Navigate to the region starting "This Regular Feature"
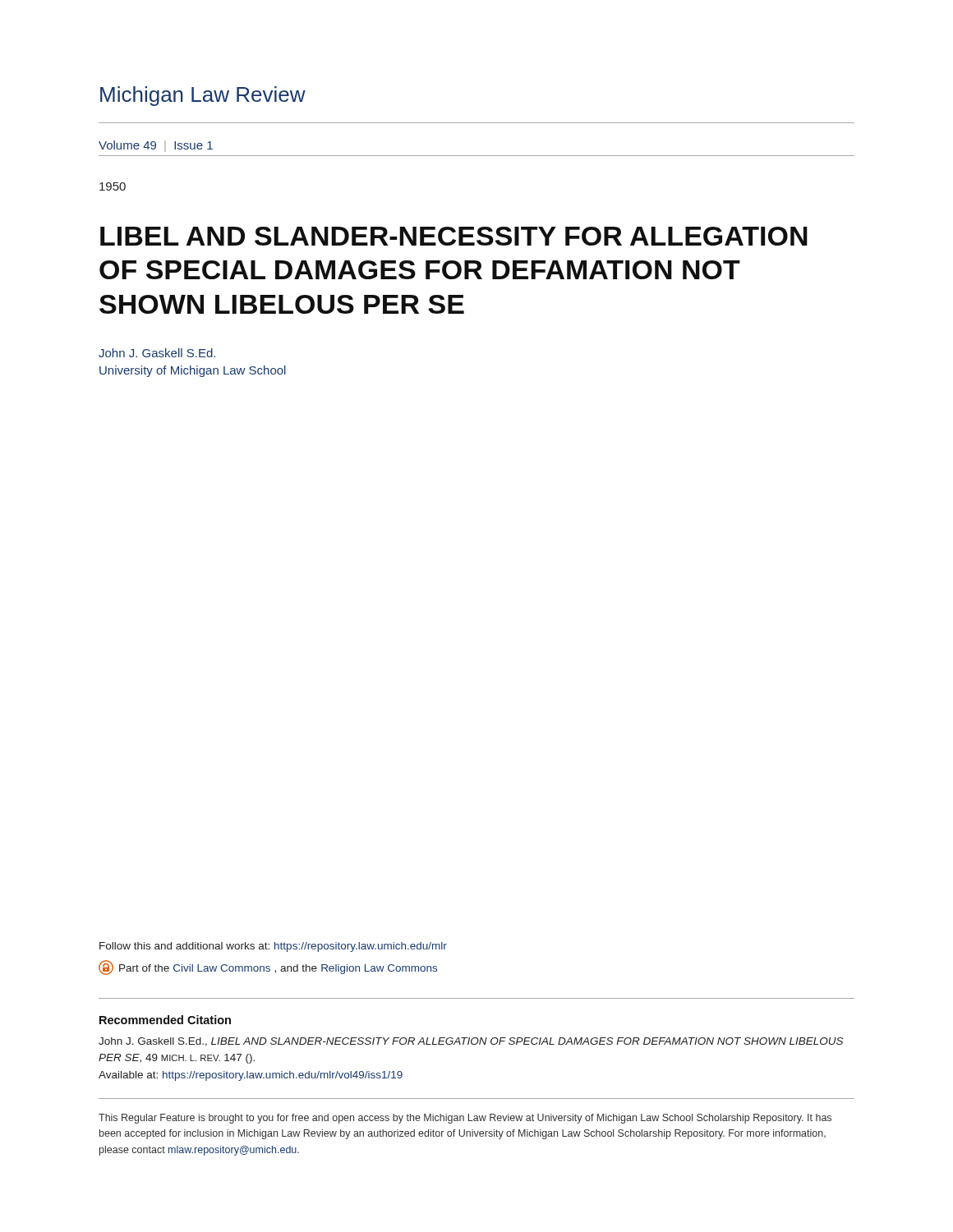Image resolution: width=953 pixels, height=1232 pixels. click(476, 1134)
